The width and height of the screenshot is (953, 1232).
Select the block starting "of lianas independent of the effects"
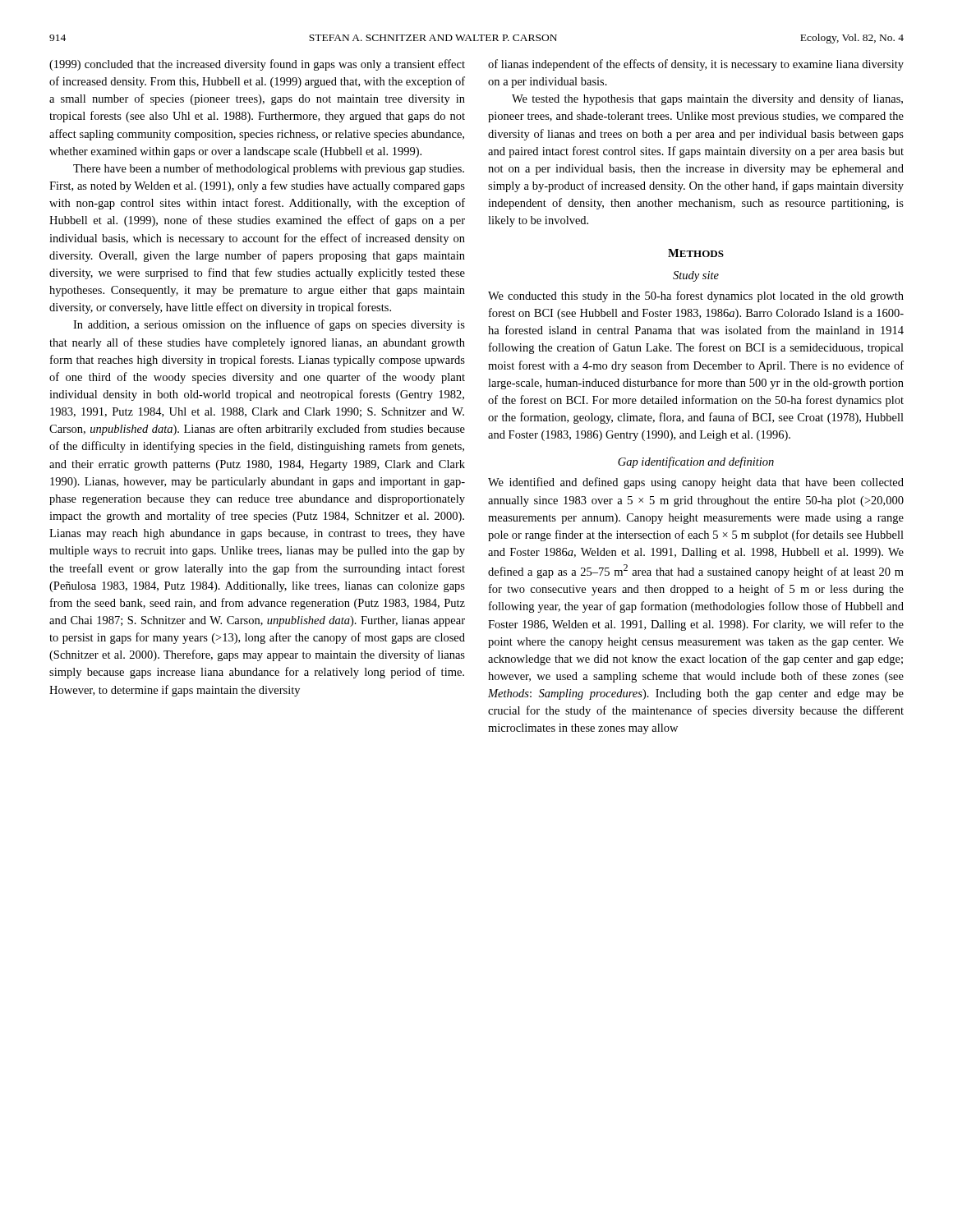[x=696, y=73]
